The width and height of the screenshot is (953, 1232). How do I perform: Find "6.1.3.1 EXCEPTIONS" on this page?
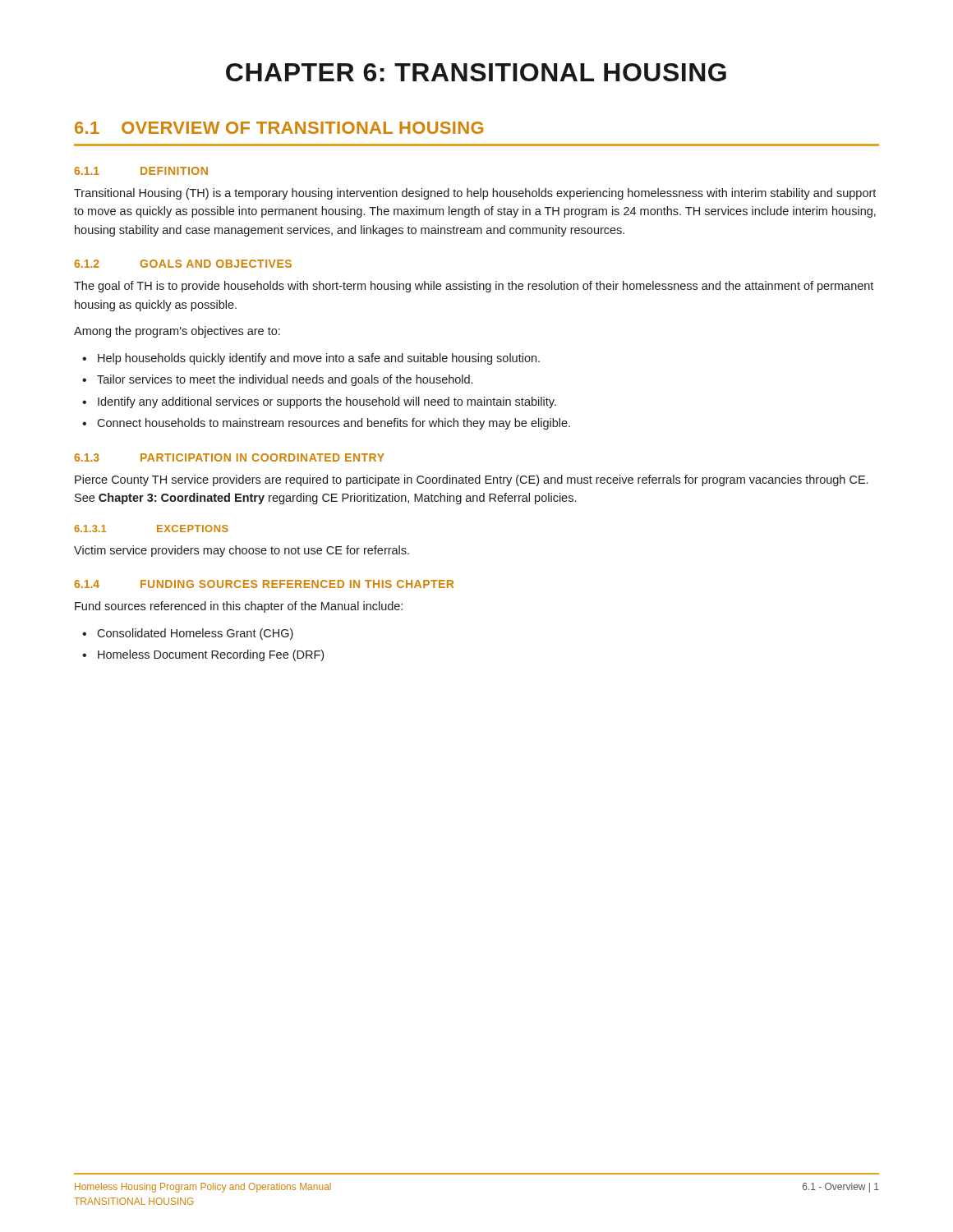coord(151,528)
